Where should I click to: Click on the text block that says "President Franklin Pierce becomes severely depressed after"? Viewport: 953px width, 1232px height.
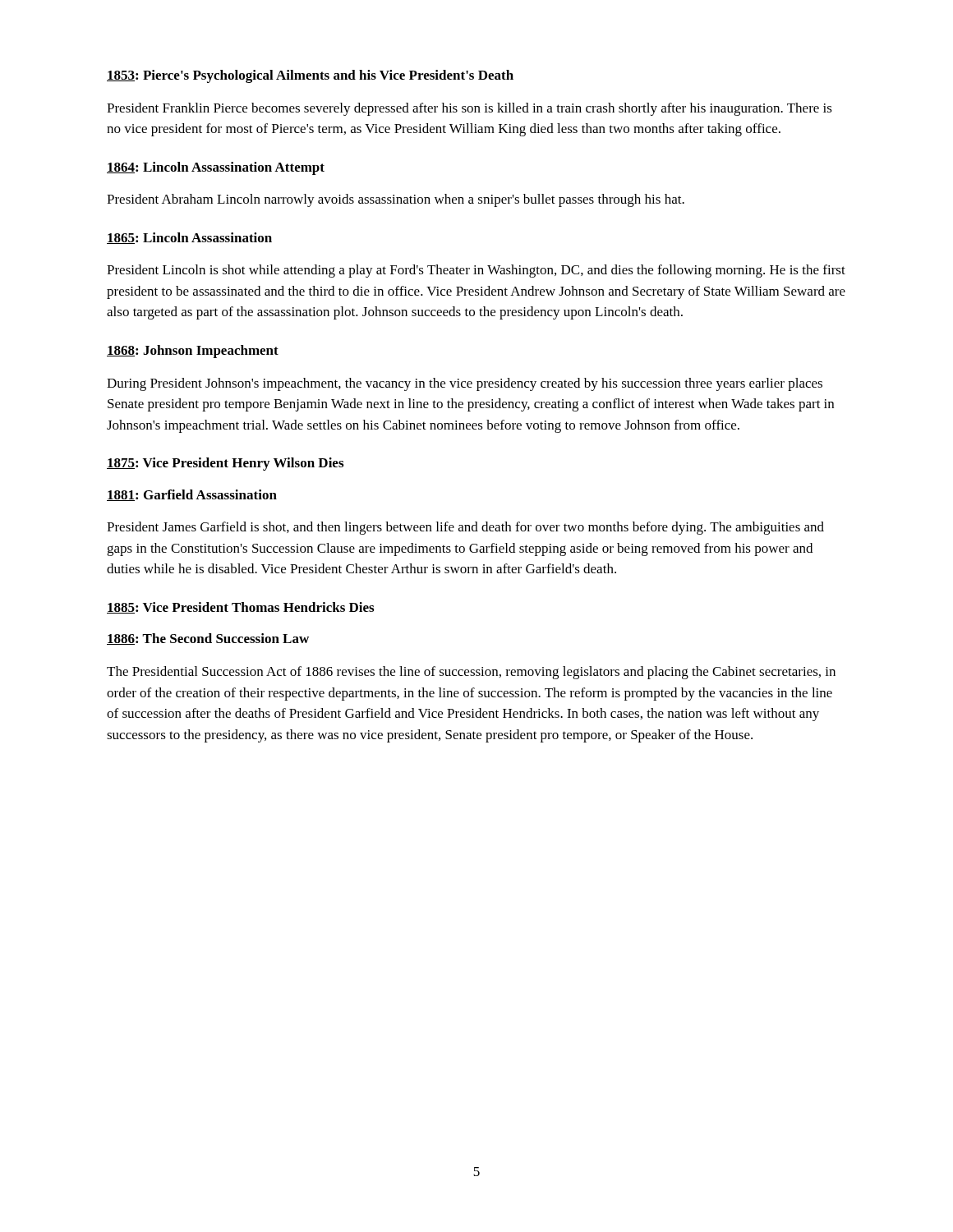[x=469, y=118]
